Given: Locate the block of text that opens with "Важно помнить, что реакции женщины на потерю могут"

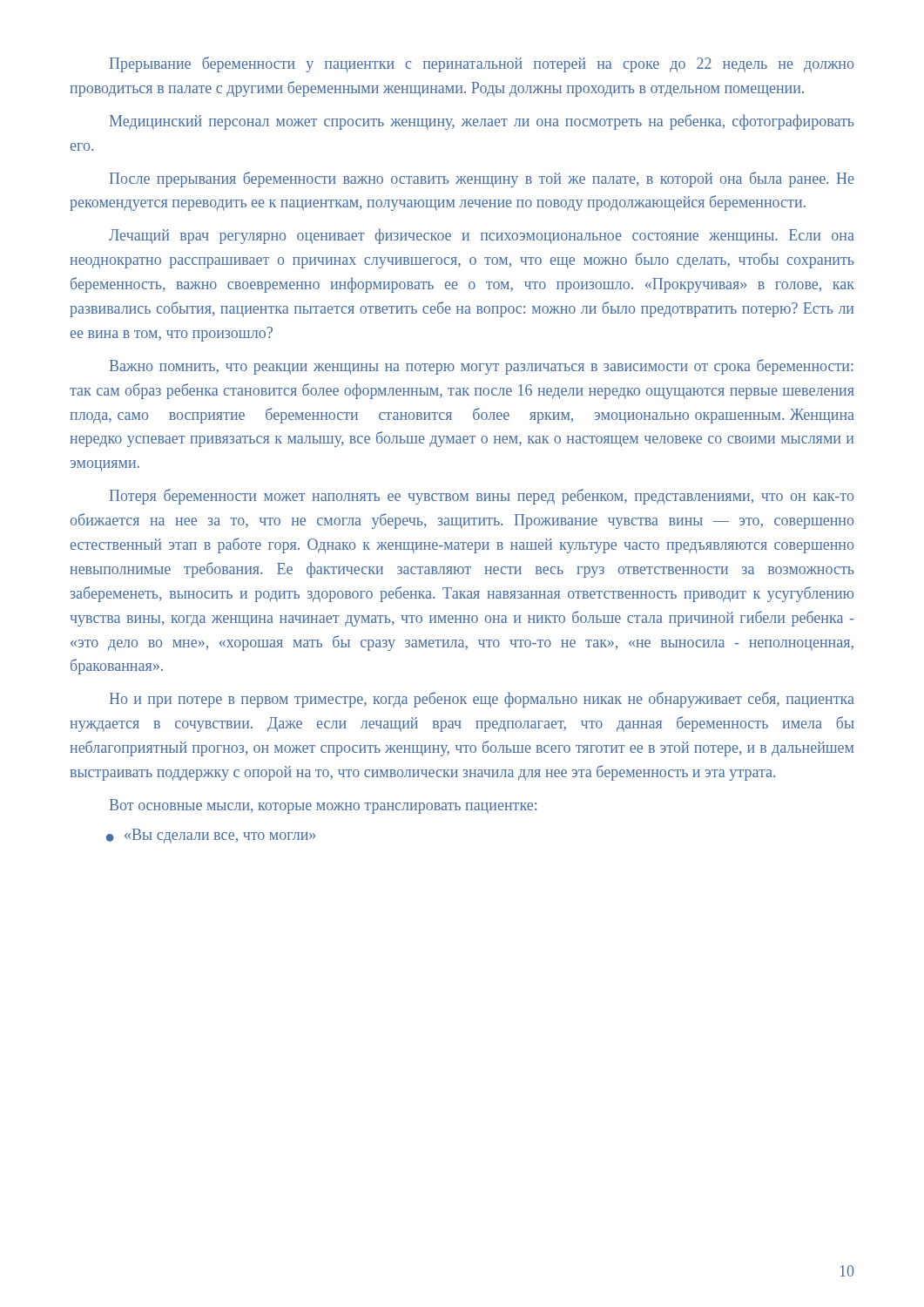Looking at the screenshot, I should click(462, 415).
